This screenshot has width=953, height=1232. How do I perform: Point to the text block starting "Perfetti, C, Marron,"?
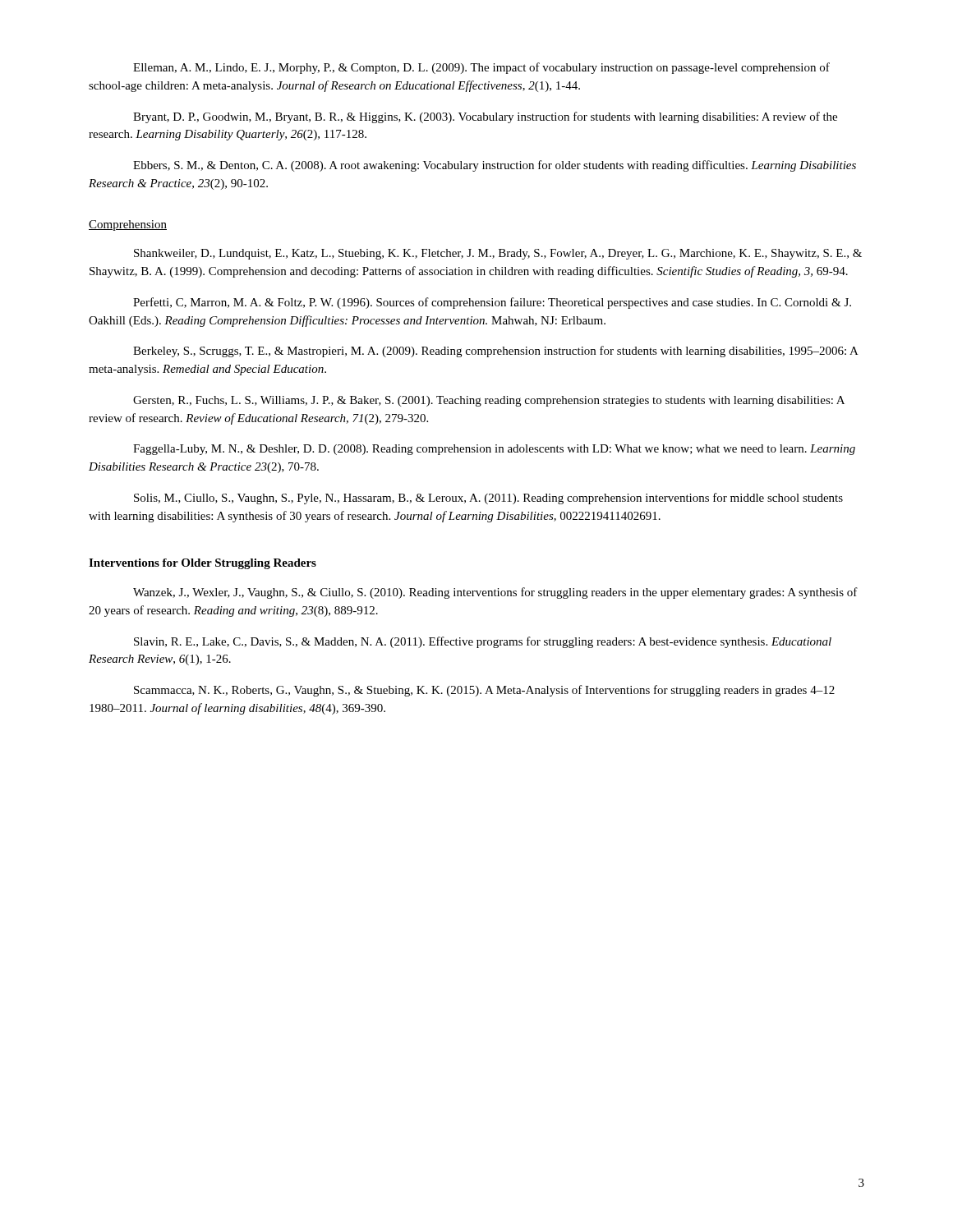click(x=470, y=311)
